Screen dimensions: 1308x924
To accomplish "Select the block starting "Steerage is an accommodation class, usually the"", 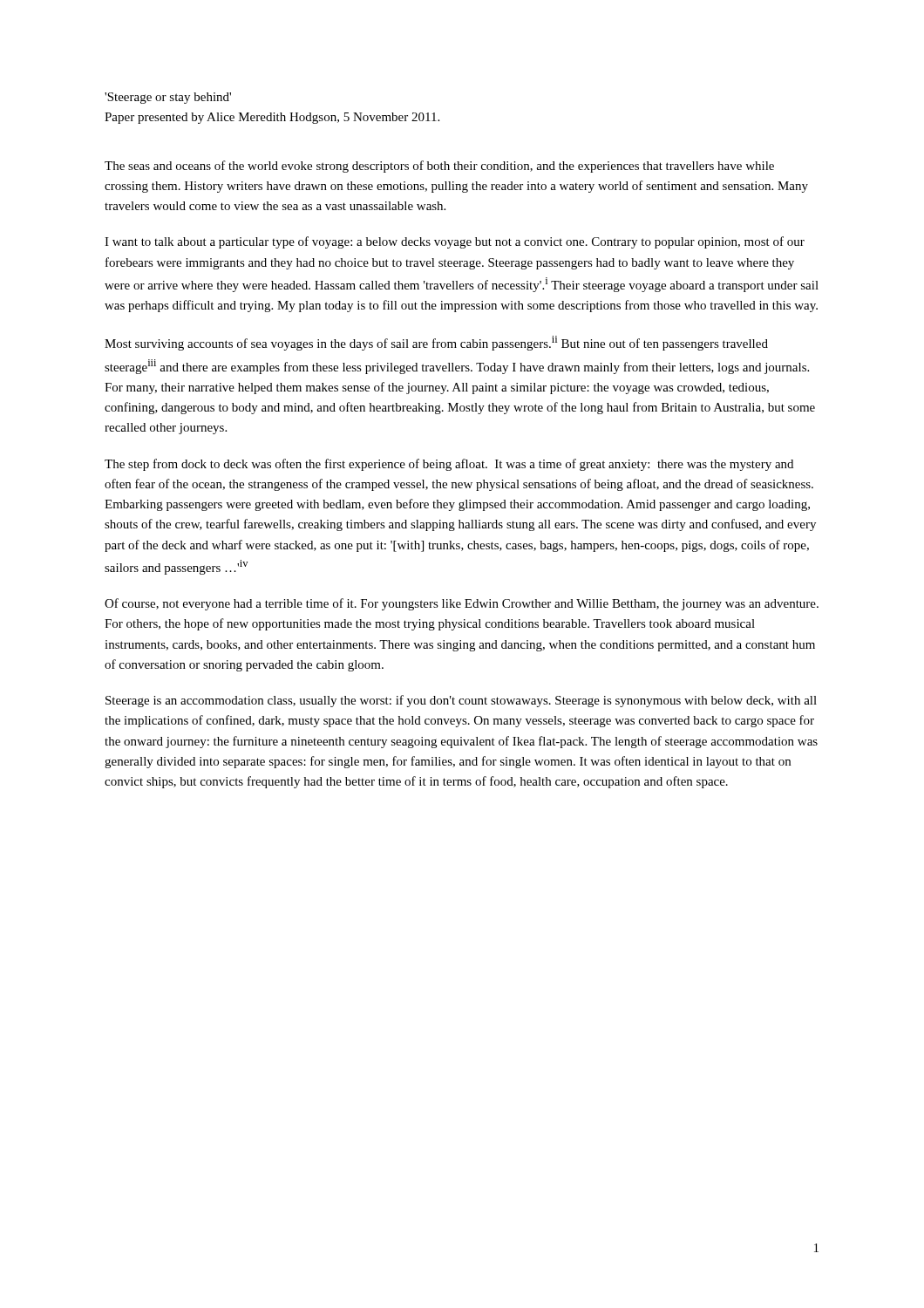I will tap(461, 741).
